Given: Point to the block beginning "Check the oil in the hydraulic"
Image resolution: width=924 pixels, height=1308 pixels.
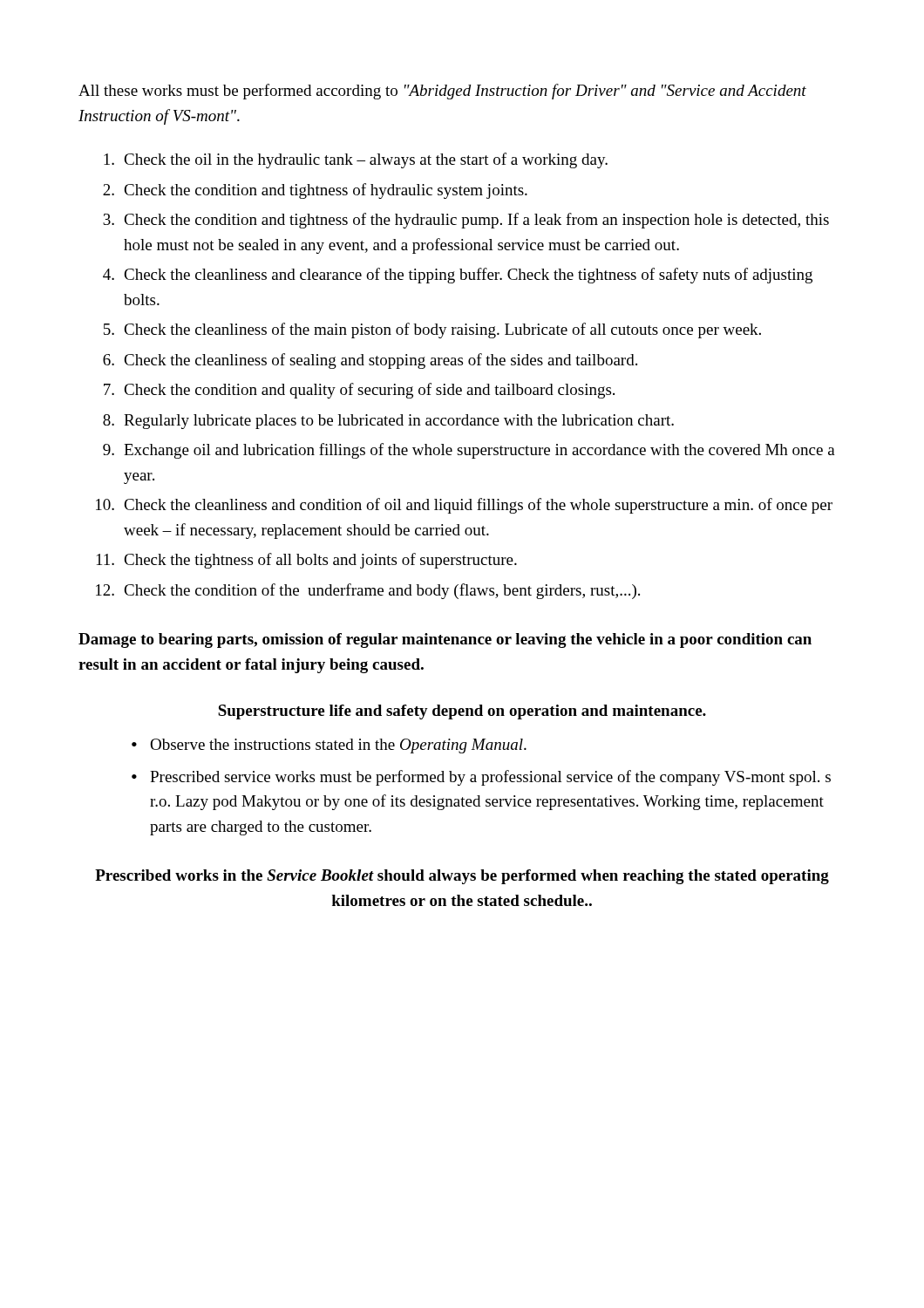Looking at the screenshot, I should click(x=462, y=160).
